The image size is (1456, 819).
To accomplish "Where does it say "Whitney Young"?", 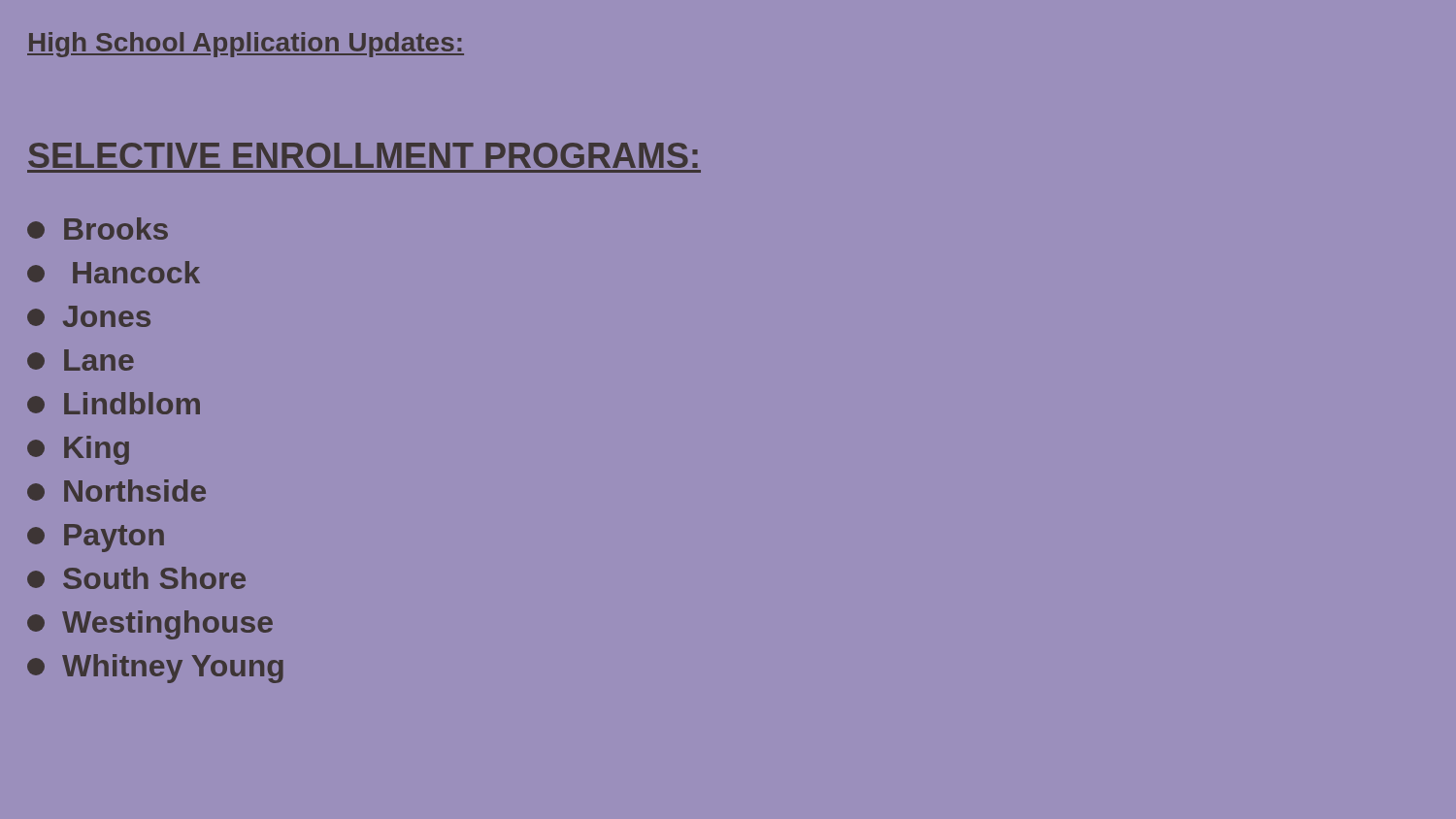I will [156, 666].
